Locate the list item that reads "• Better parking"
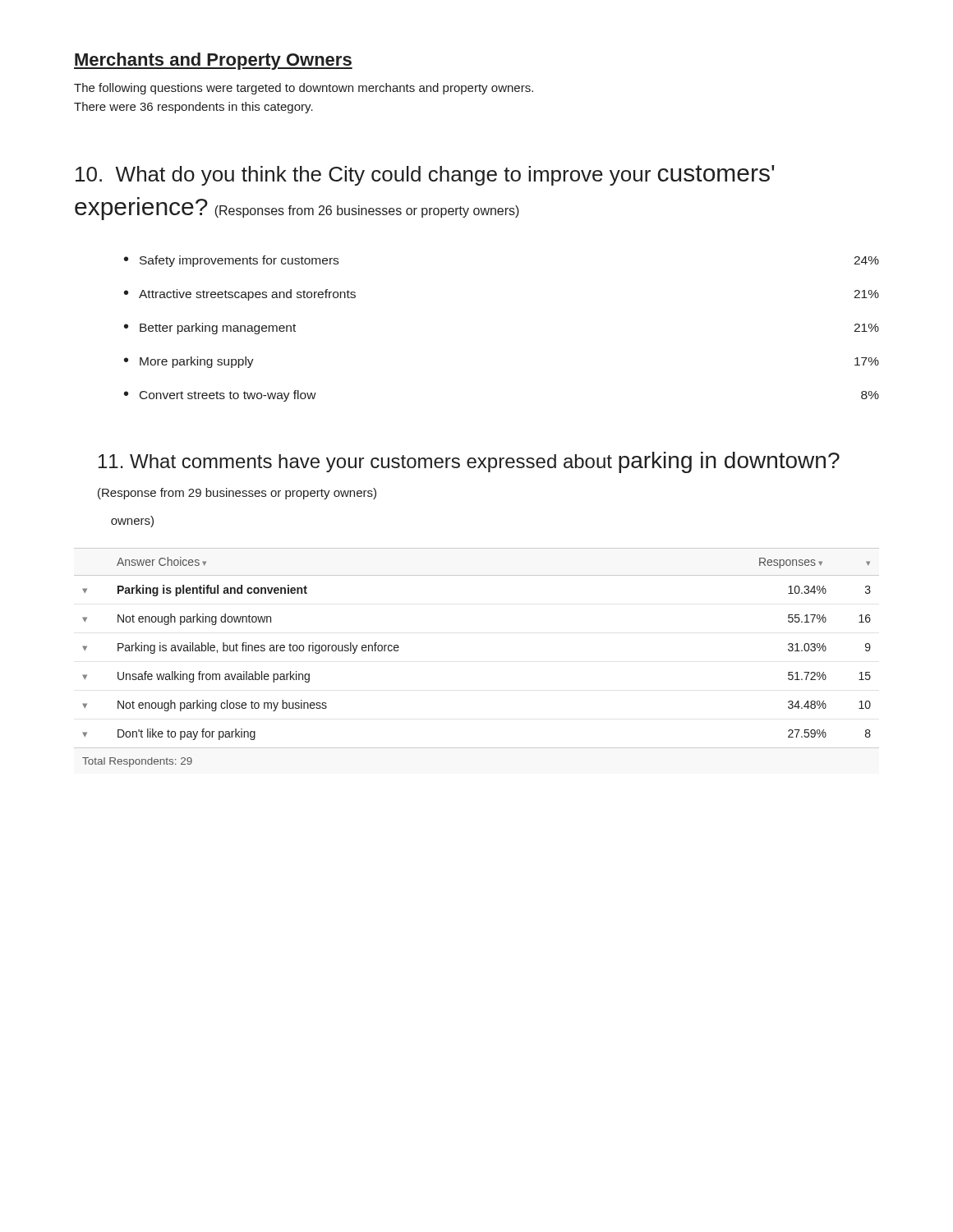Screen dimensions: 1232x953 tap(206, 328)
